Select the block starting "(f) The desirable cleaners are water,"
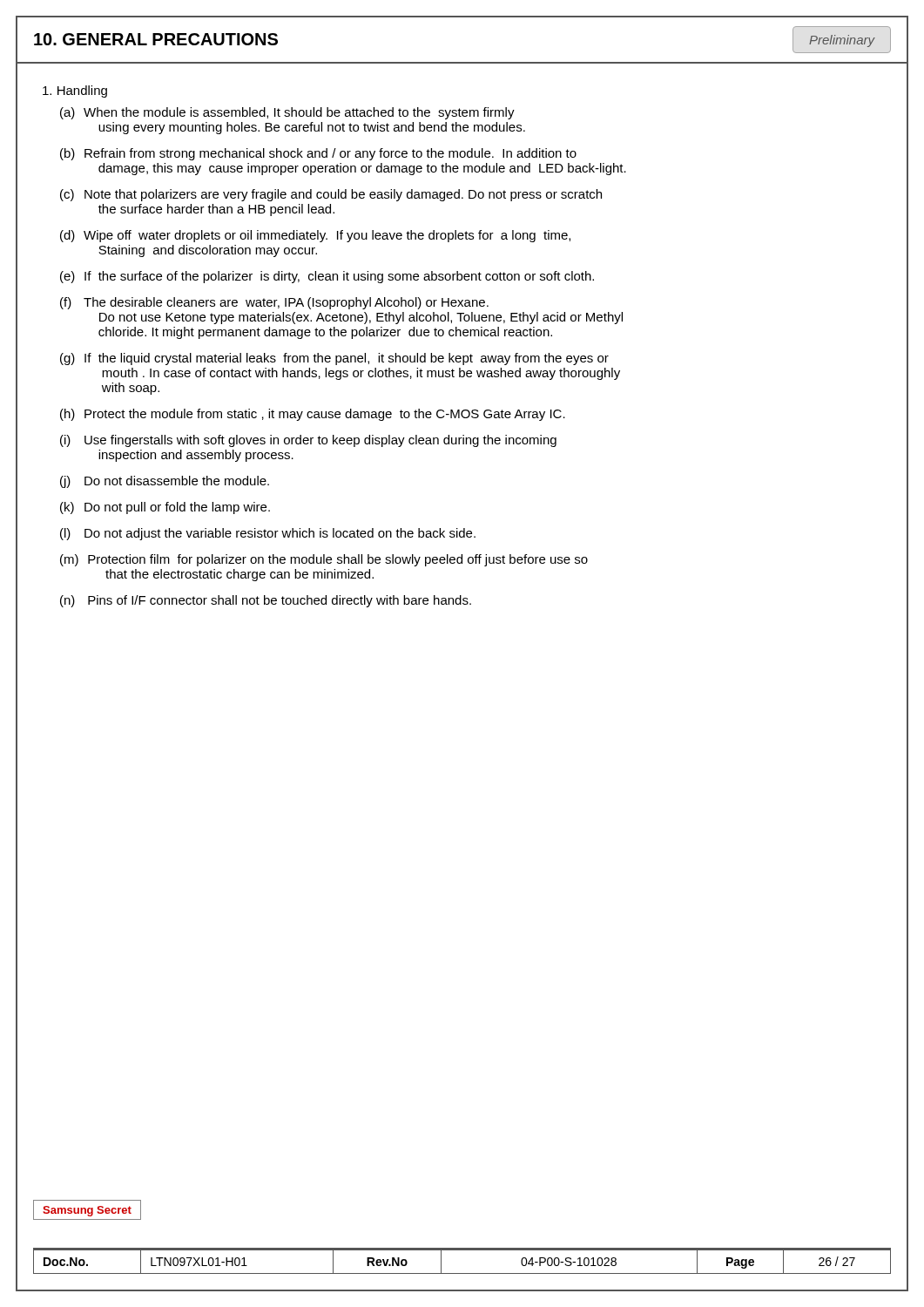The image size is (924, 1307). click(x=471, y=317)
